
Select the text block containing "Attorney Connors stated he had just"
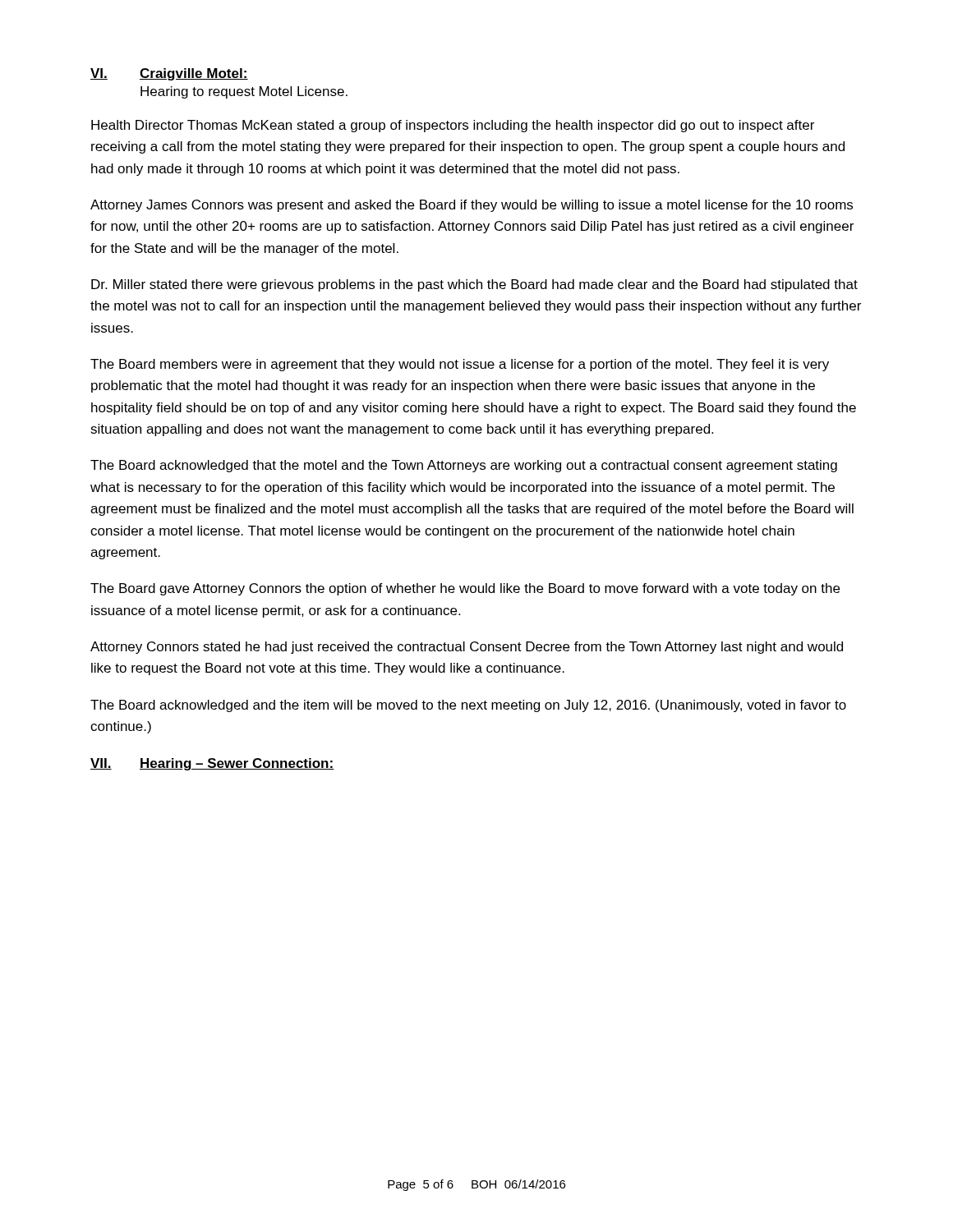point(476,658)
